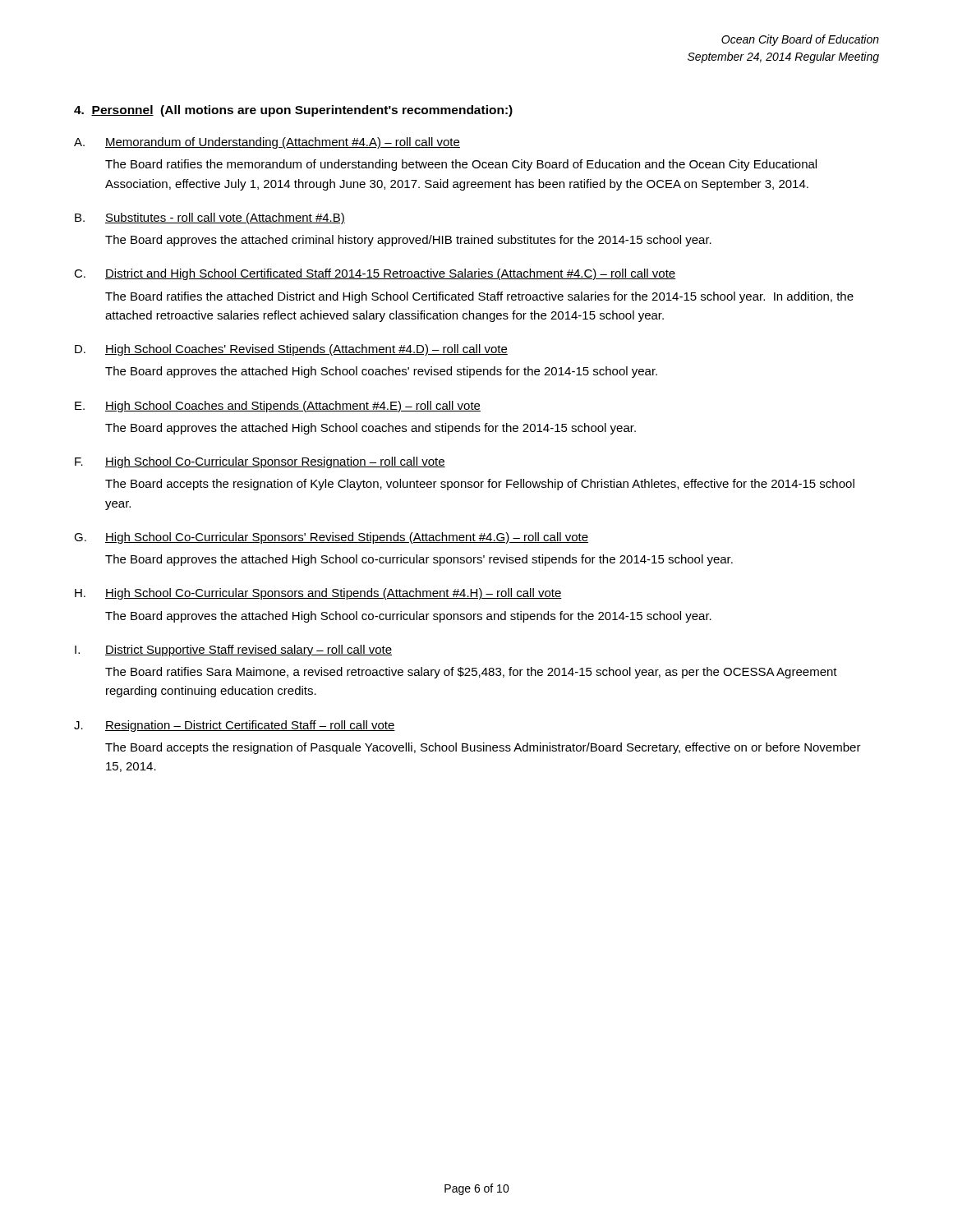Click where it says "4. Personnel (All motions are upon Superintendent's recommendation:)"
This screenshot has width=953, height=1232.
[293, 110]
